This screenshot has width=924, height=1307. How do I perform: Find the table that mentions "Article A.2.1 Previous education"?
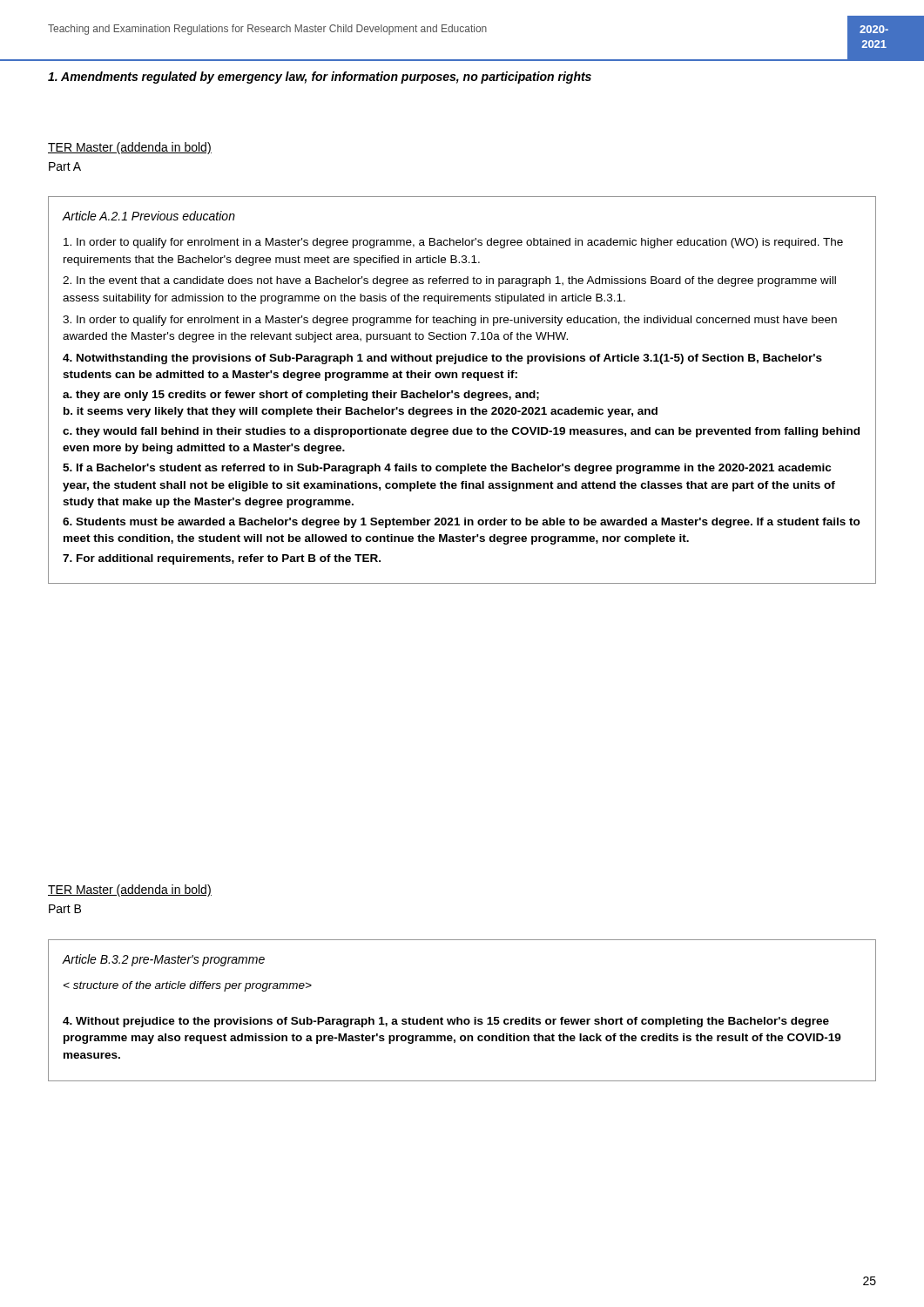pyautogui.click(x=462, y=390)
